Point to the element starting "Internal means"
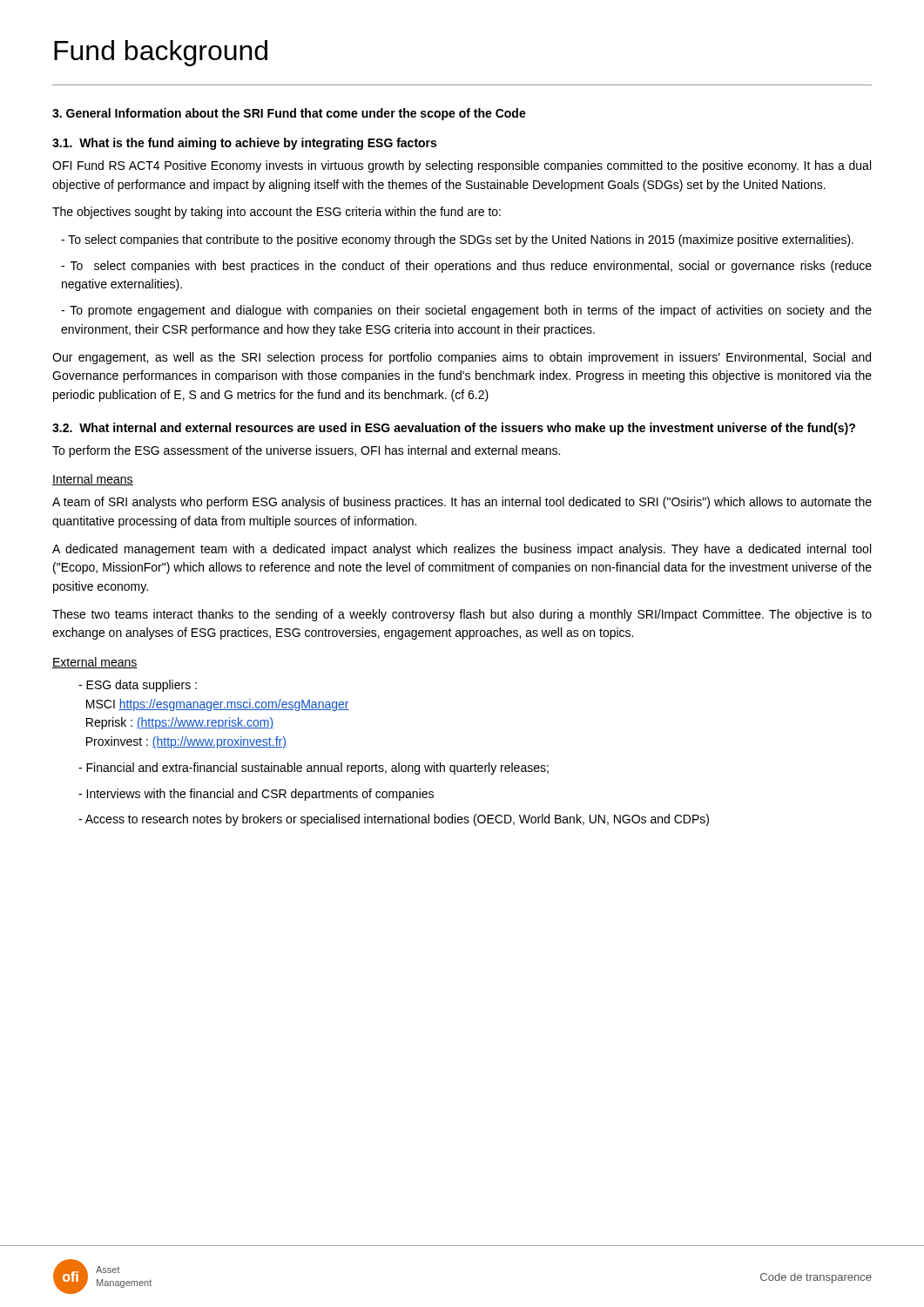The image size is (924, 1307). tap(93, 479)
